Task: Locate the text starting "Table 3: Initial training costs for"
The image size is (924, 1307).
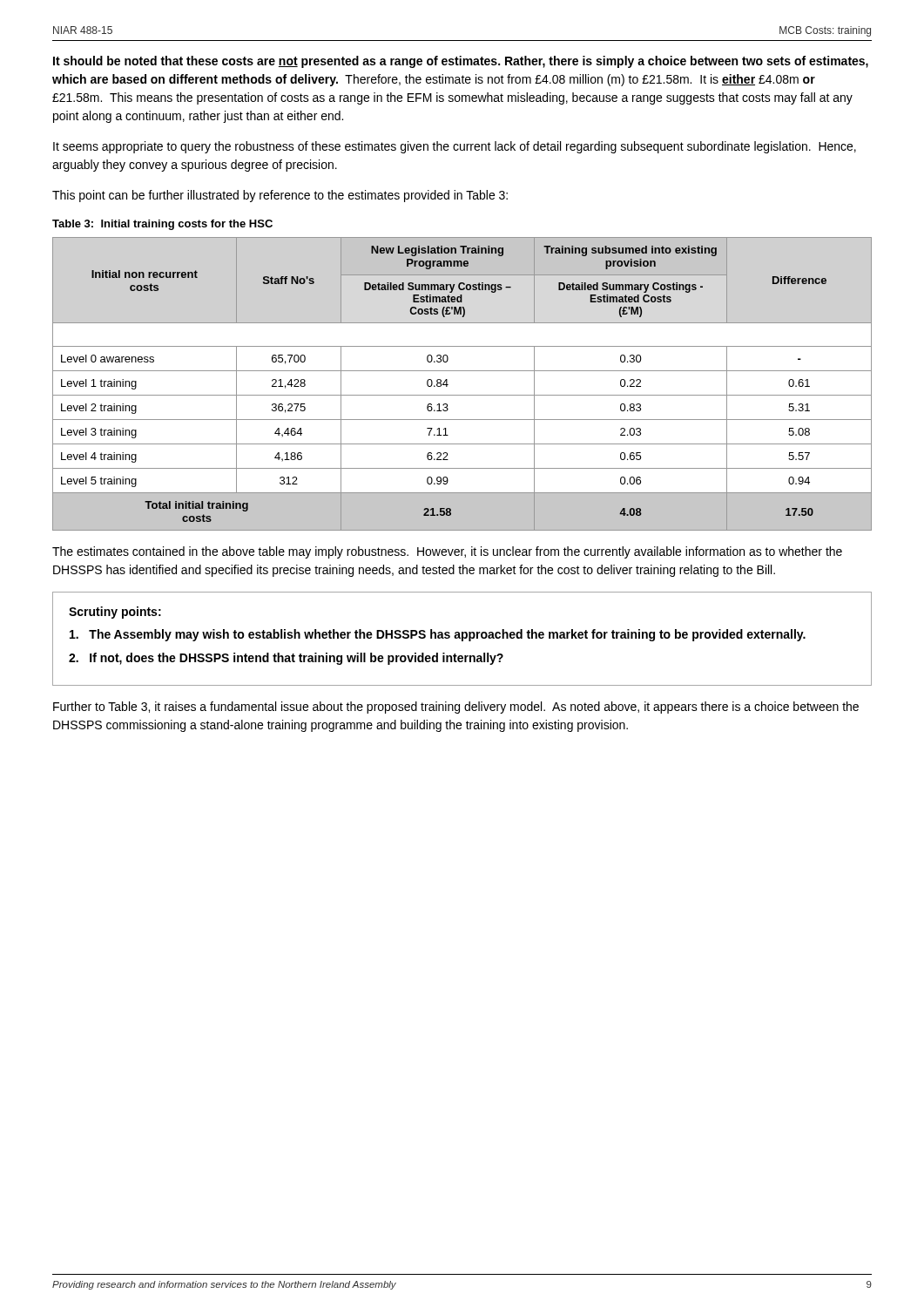Action: click(163, 223)
